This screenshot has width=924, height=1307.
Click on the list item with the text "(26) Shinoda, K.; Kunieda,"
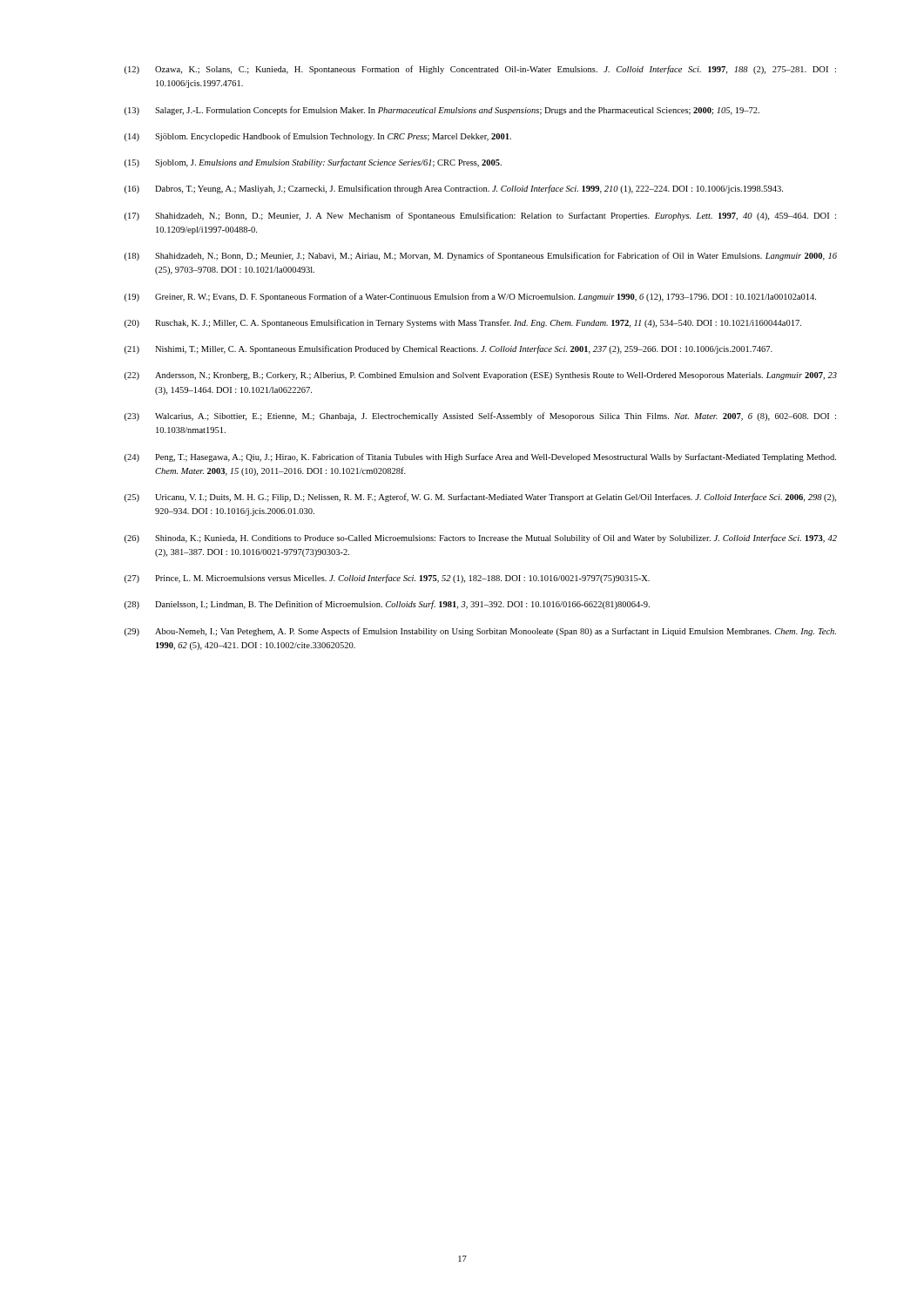click(x=462, y=545)
